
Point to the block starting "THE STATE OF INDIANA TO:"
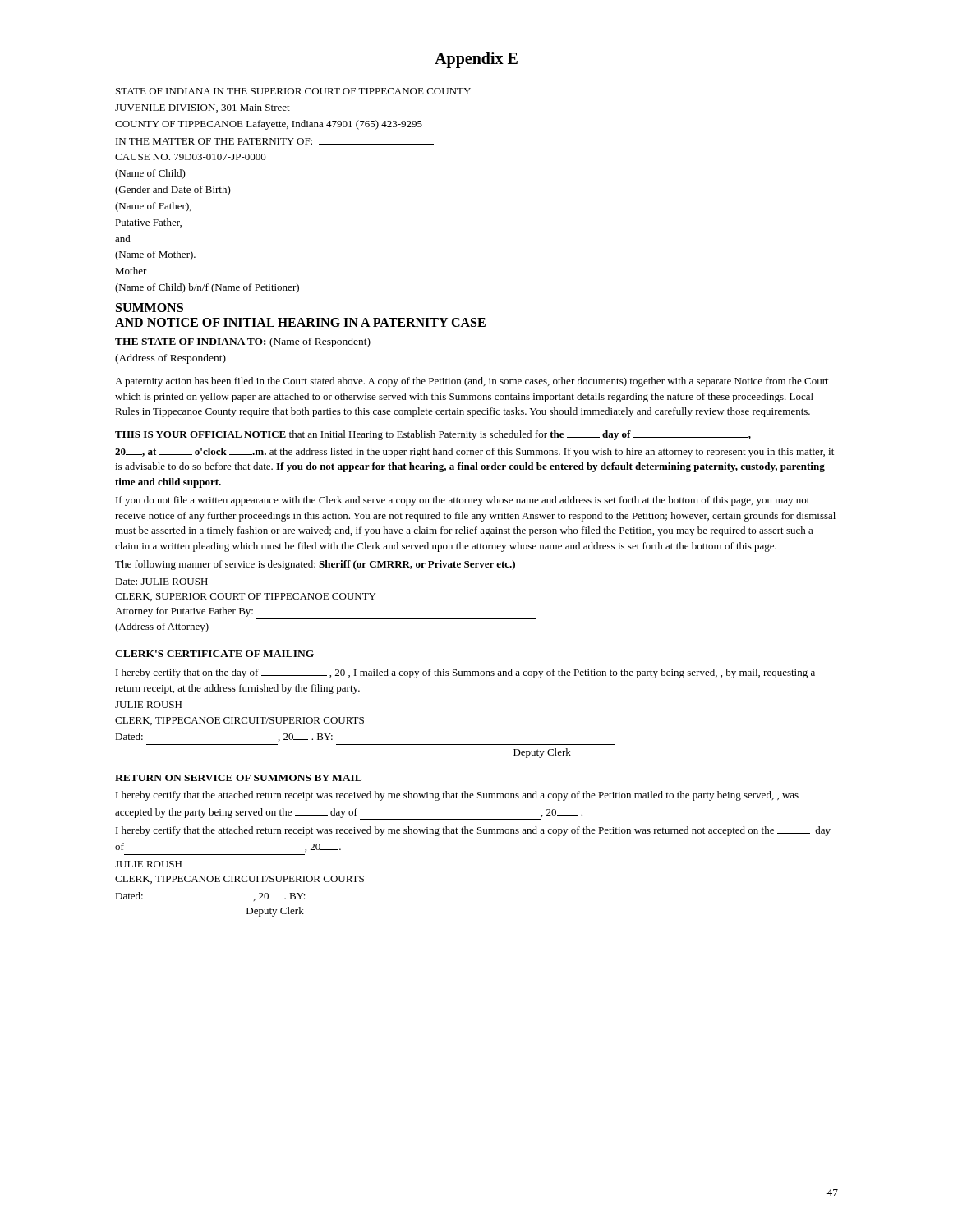point(243,349)
